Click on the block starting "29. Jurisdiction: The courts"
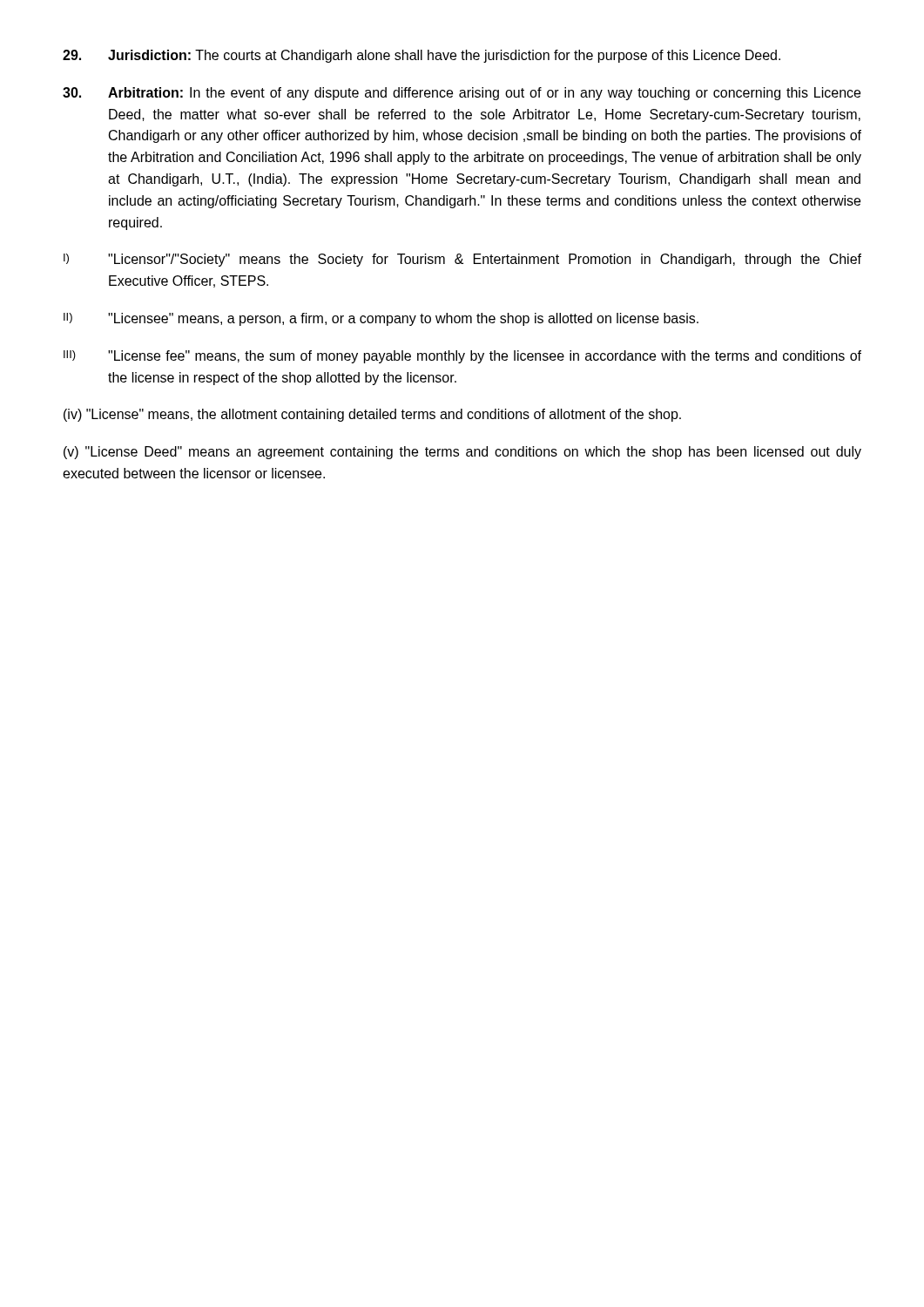 pos(462,56)
